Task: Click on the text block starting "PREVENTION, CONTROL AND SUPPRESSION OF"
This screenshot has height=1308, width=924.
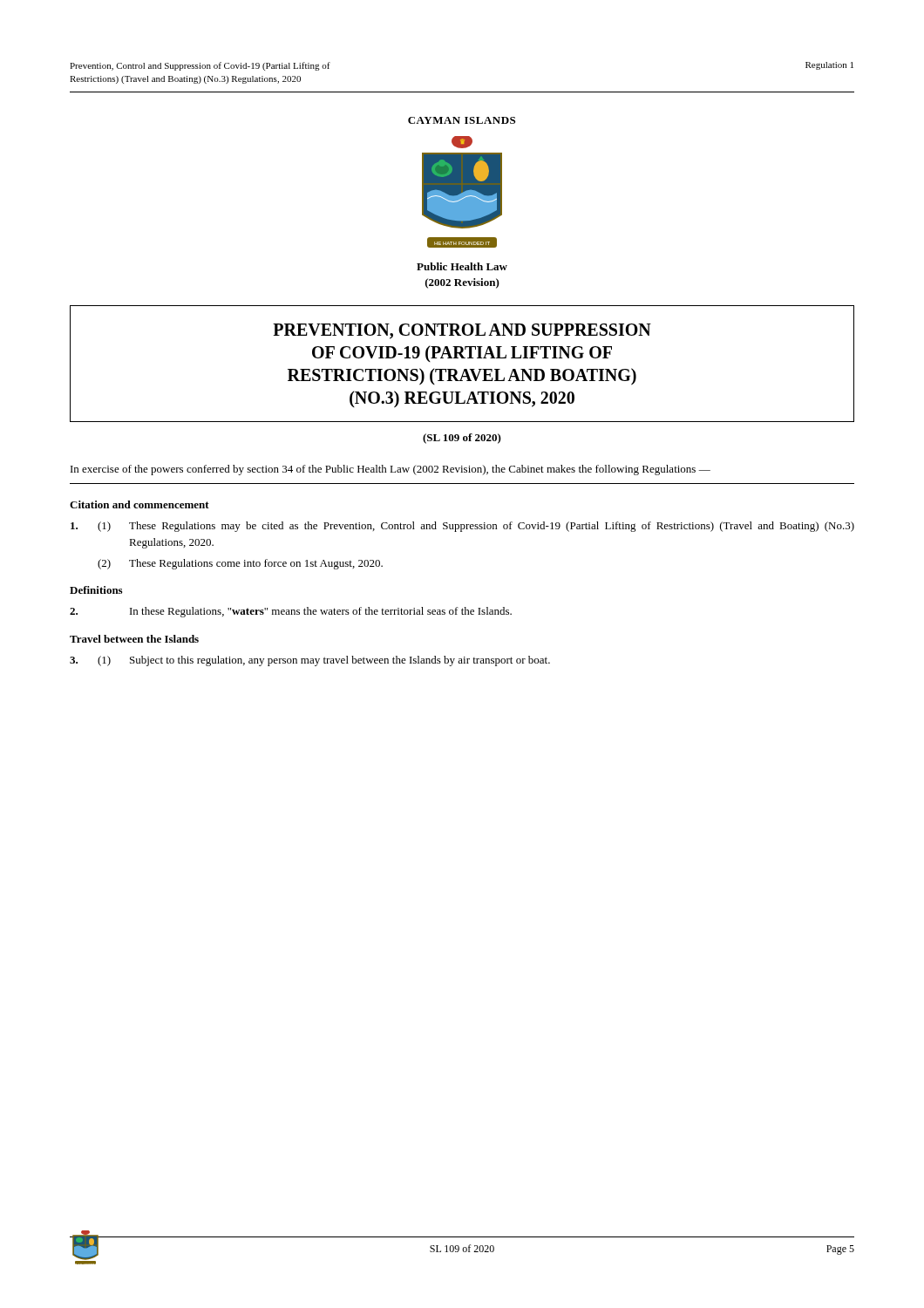Action: [462, 364]
